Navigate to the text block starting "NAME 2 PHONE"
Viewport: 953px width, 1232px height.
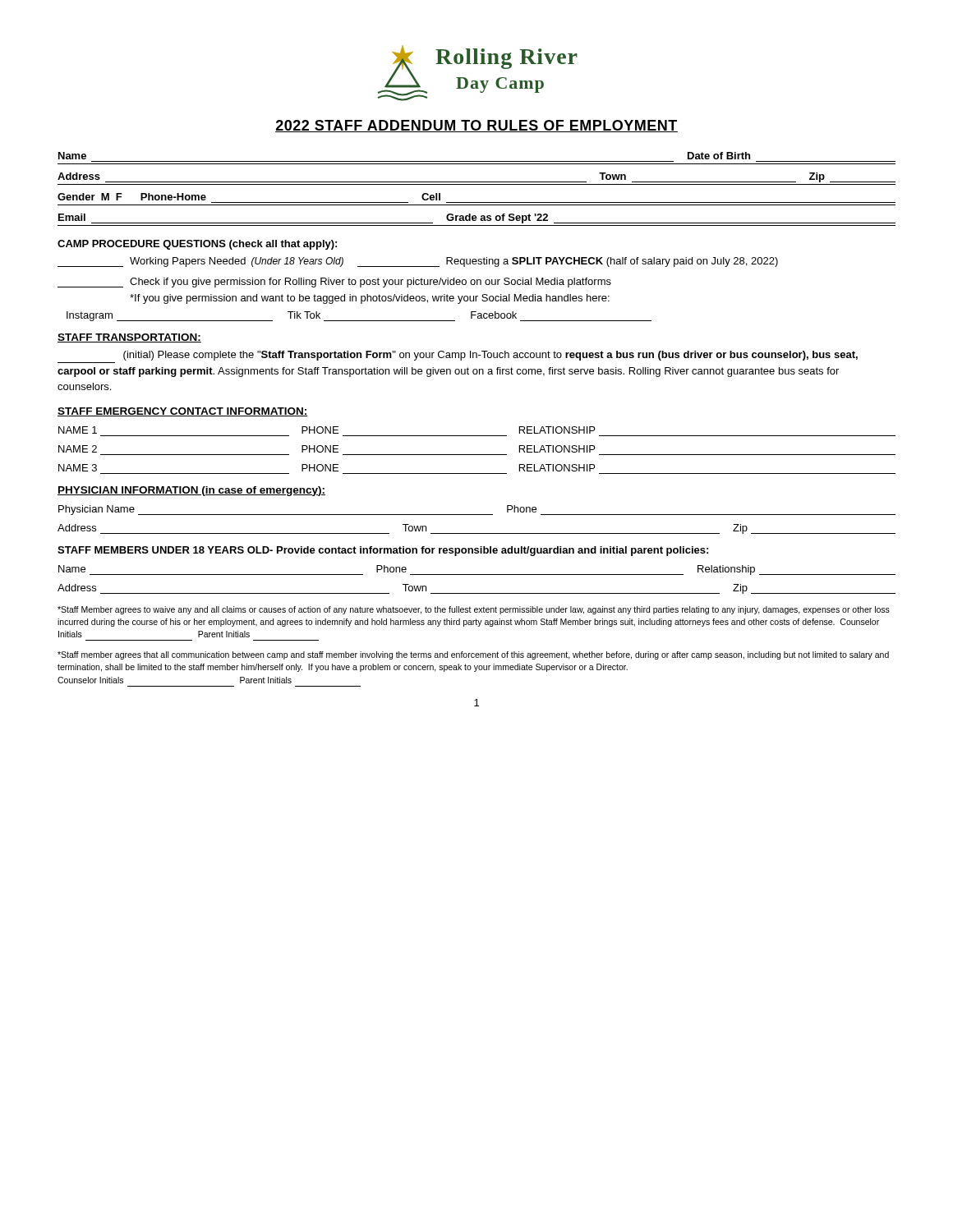(x=476, y=448)
